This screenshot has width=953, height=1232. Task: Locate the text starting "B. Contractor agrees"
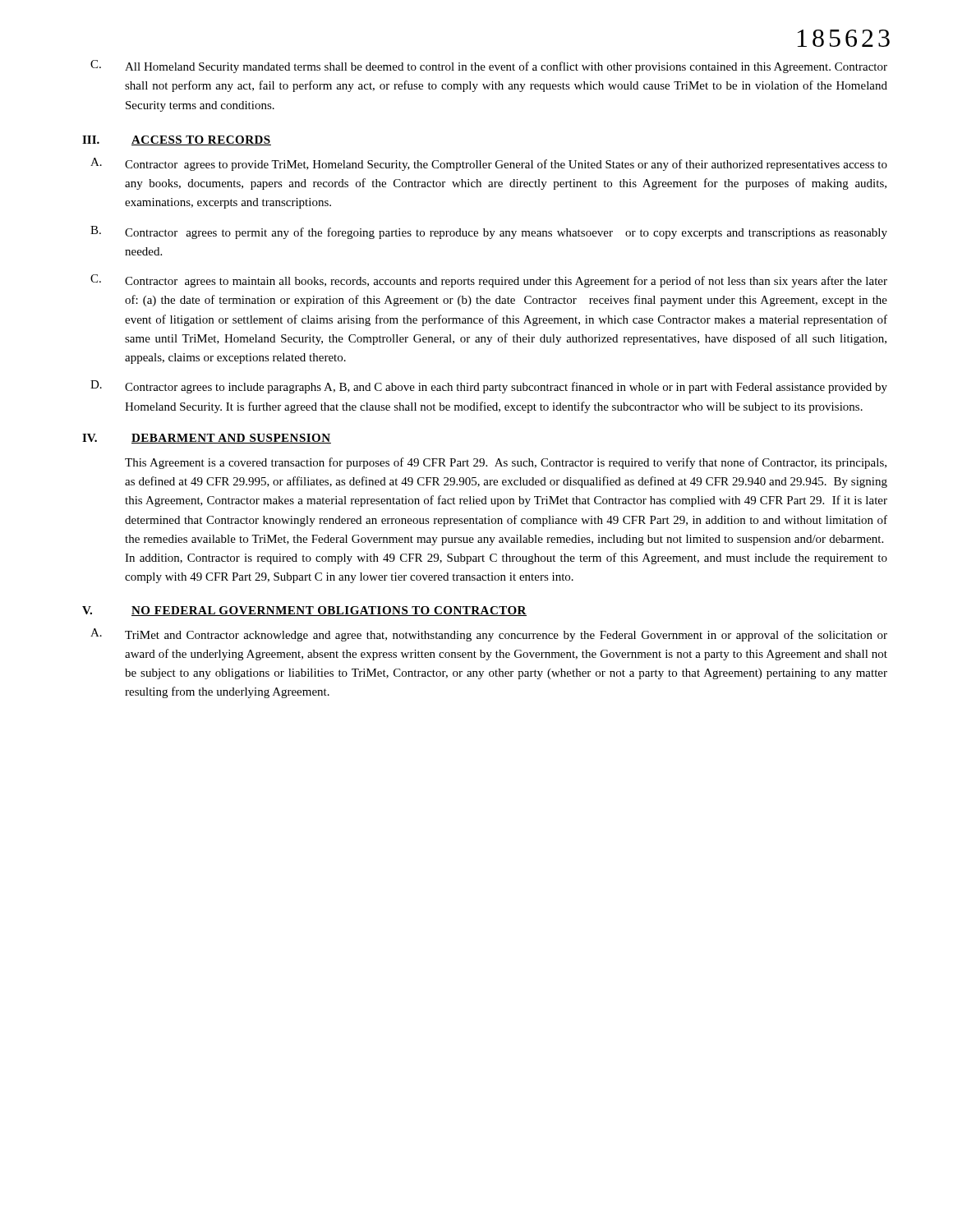coord(489,242)
